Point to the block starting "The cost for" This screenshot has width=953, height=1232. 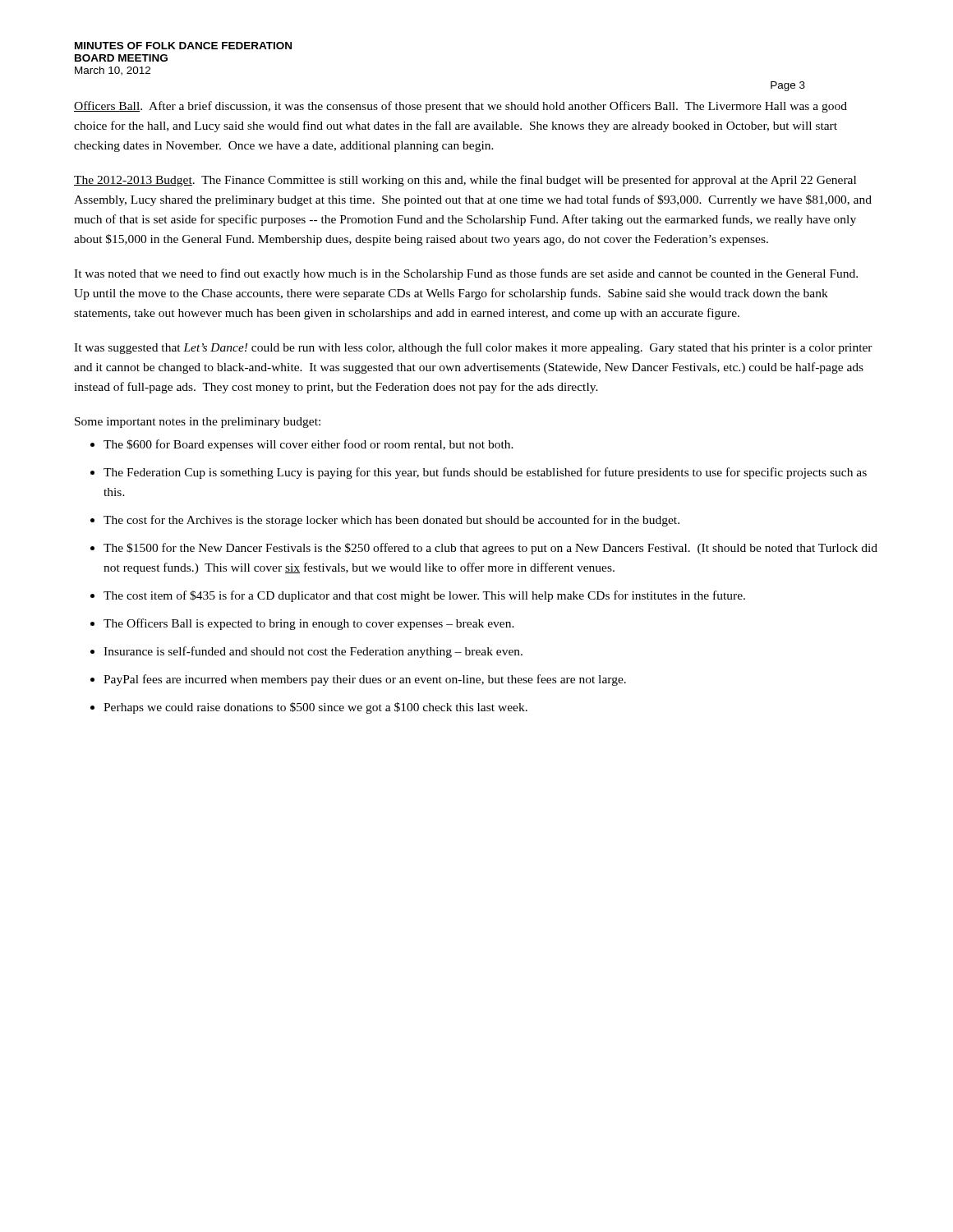392,520
